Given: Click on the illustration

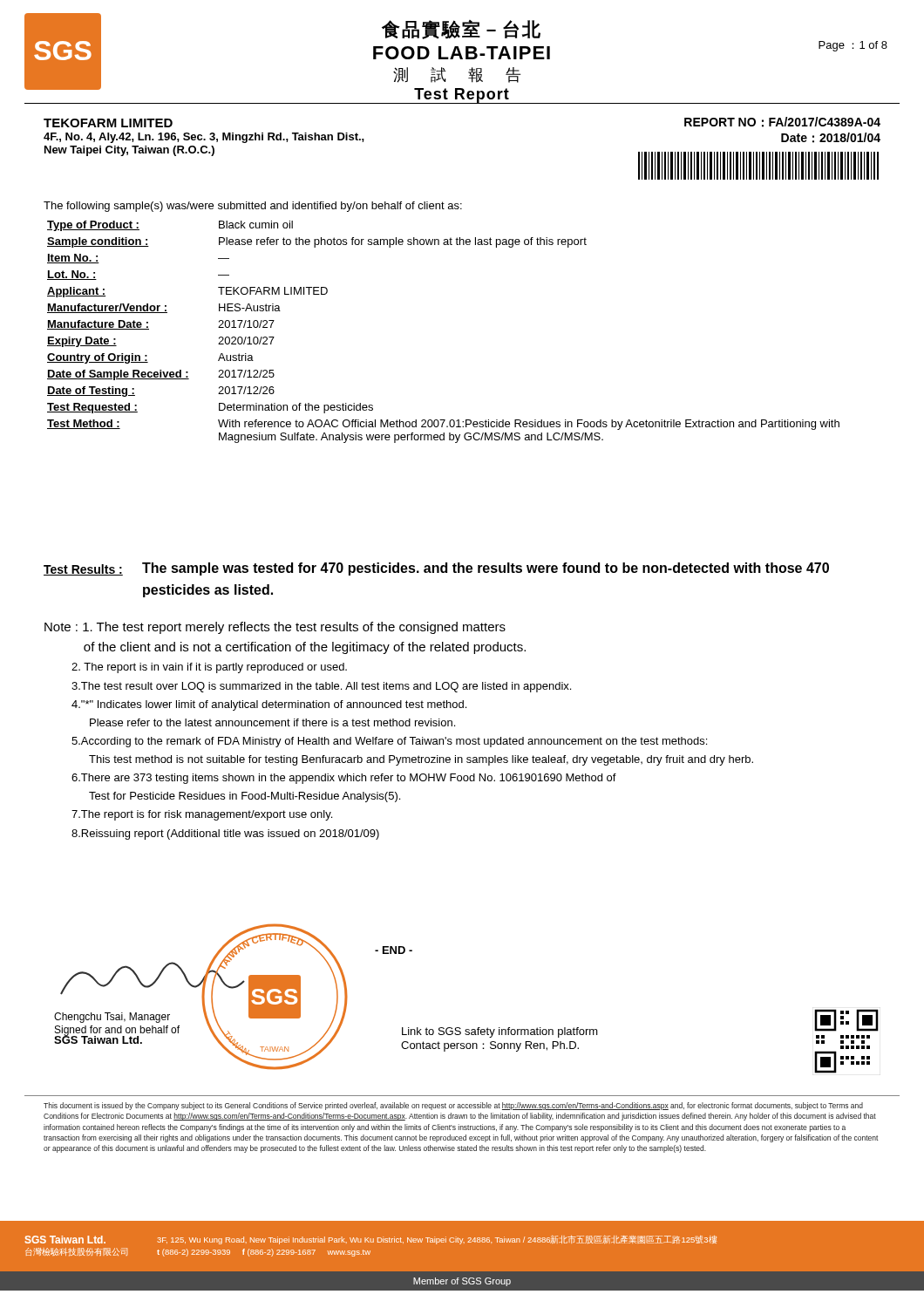Looking at the screenshot, I should (157, 985).
